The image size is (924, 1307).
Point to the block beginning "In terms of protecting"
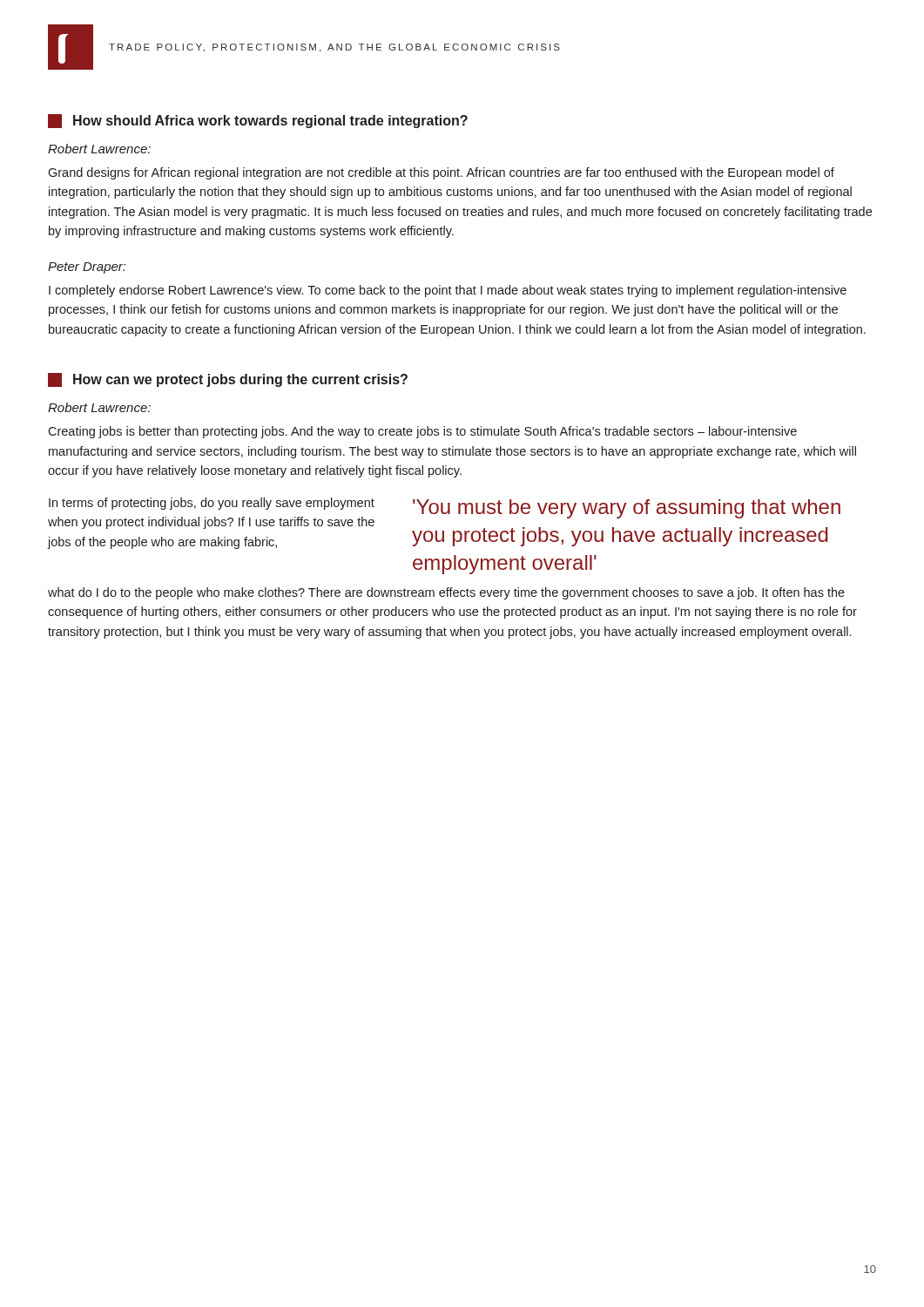(x=211, y=522)
